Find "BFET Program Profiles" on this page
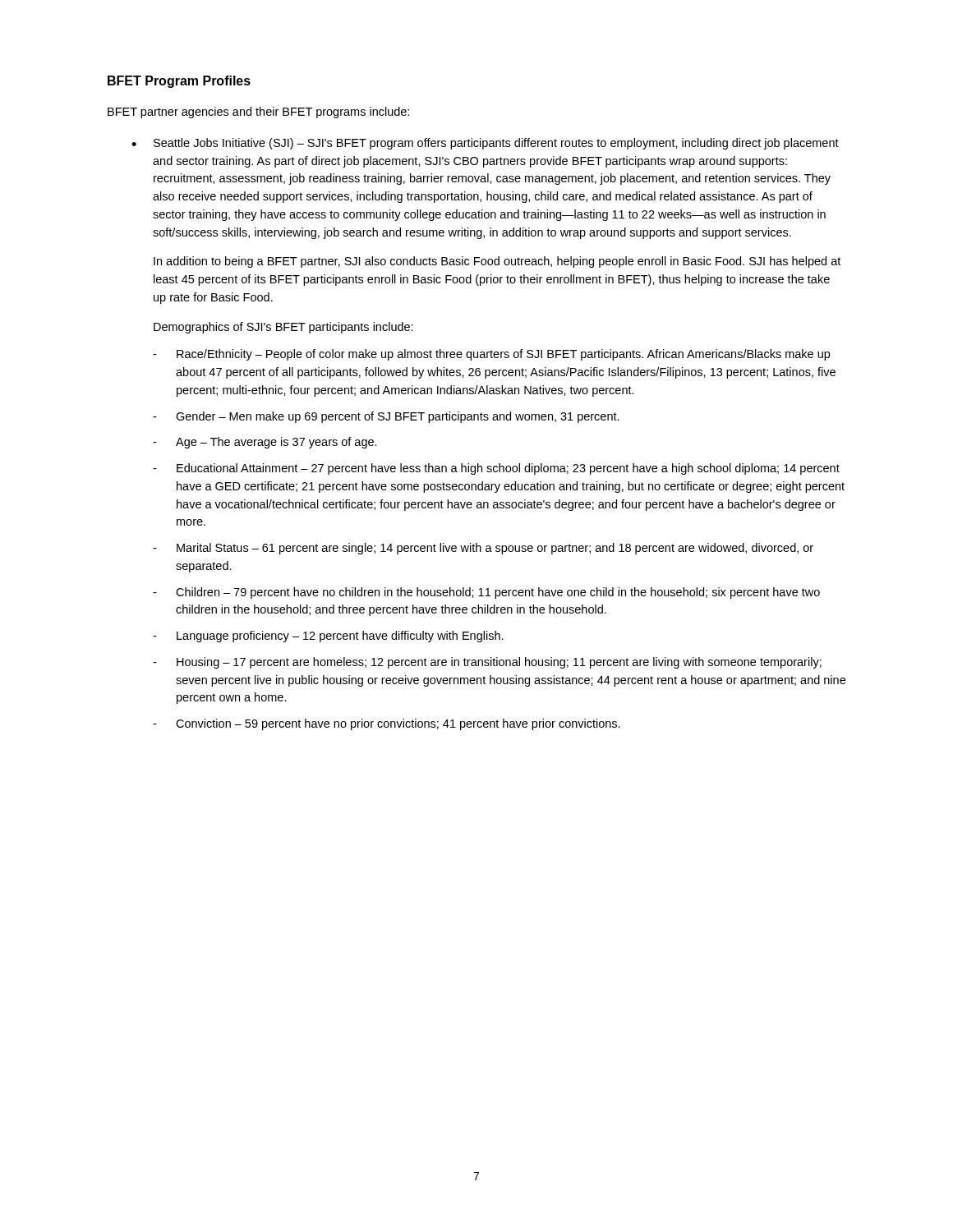This screenshot has height=1232, width=953. [x=179, y=81]
